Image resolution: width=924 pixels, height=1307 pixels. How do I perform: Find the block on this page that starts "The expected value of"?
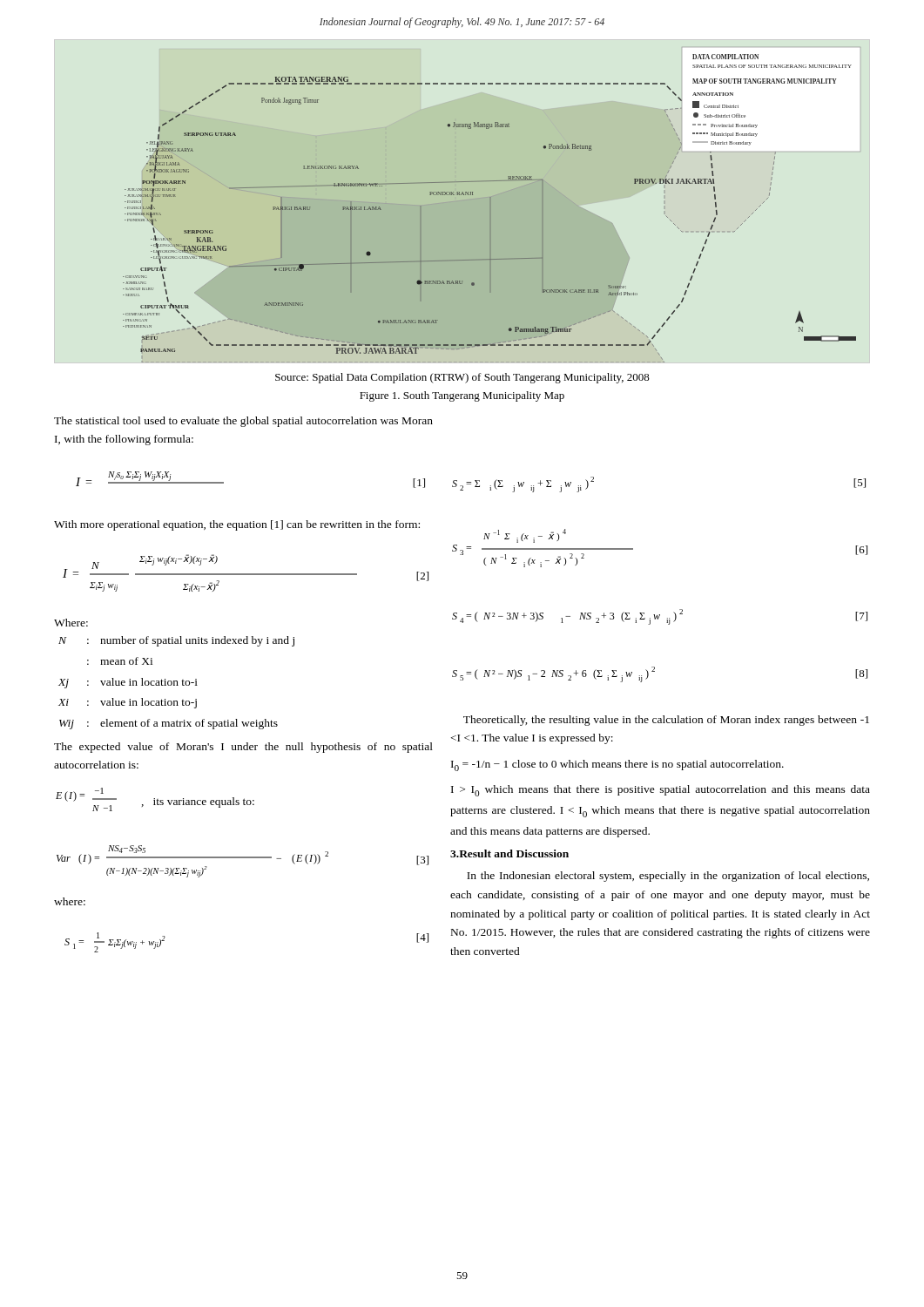click(x=243, y=756)
